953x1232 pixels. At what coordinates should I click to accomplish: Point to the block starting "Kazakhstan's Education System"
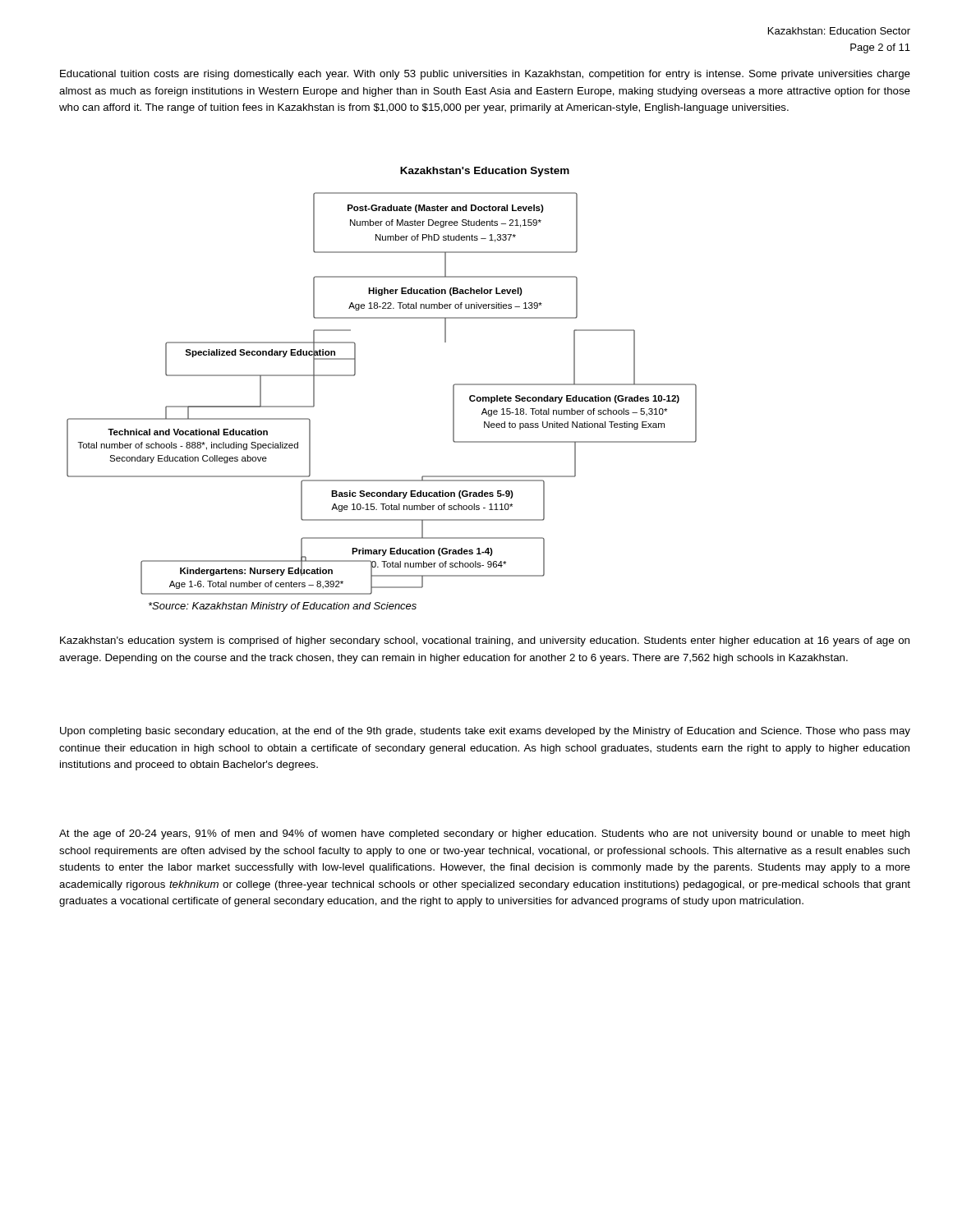[x=485, y=170]
